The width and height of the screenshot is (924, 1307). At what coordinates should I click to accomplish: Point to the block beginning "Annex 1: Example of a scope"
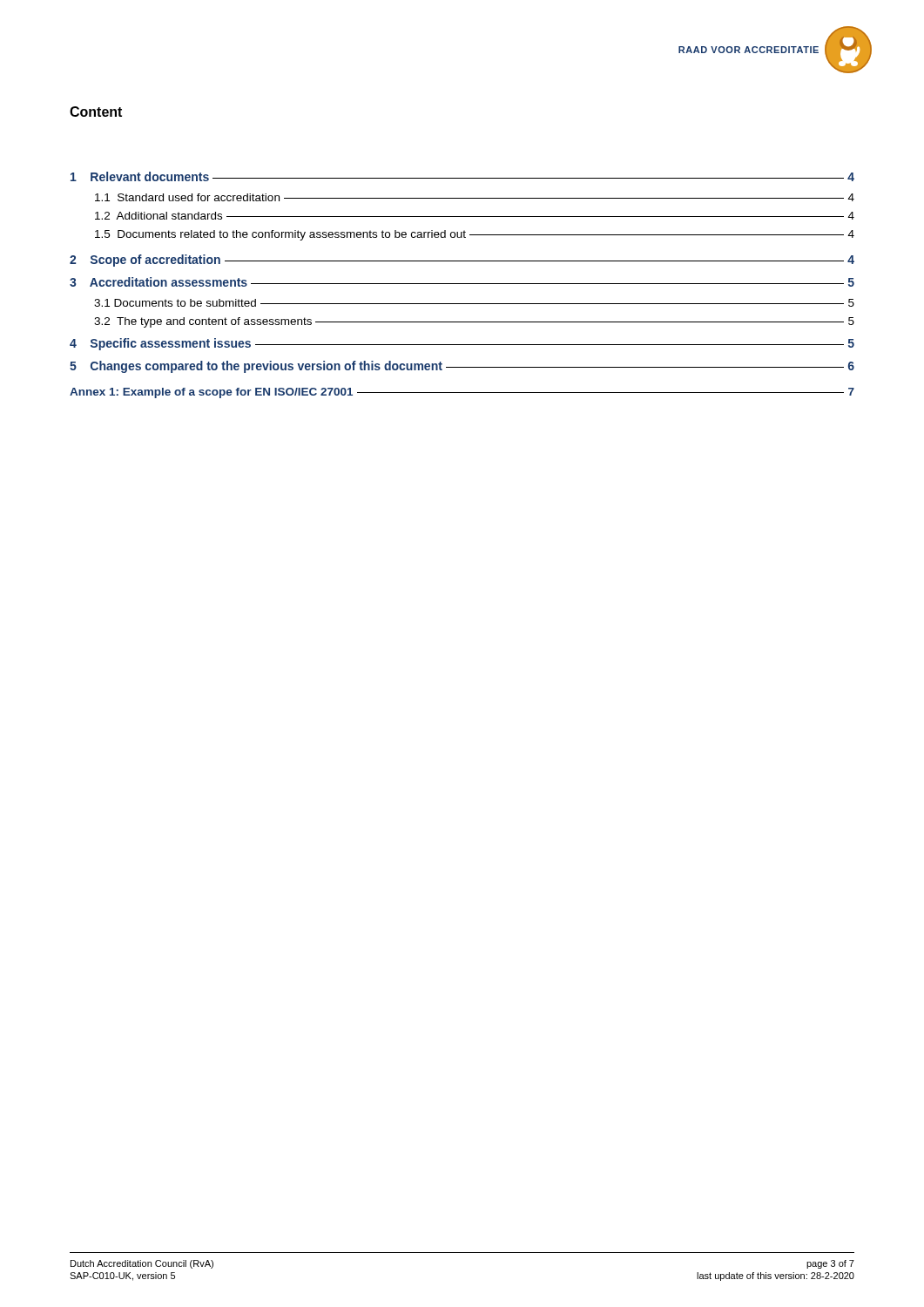pos(462,392)
